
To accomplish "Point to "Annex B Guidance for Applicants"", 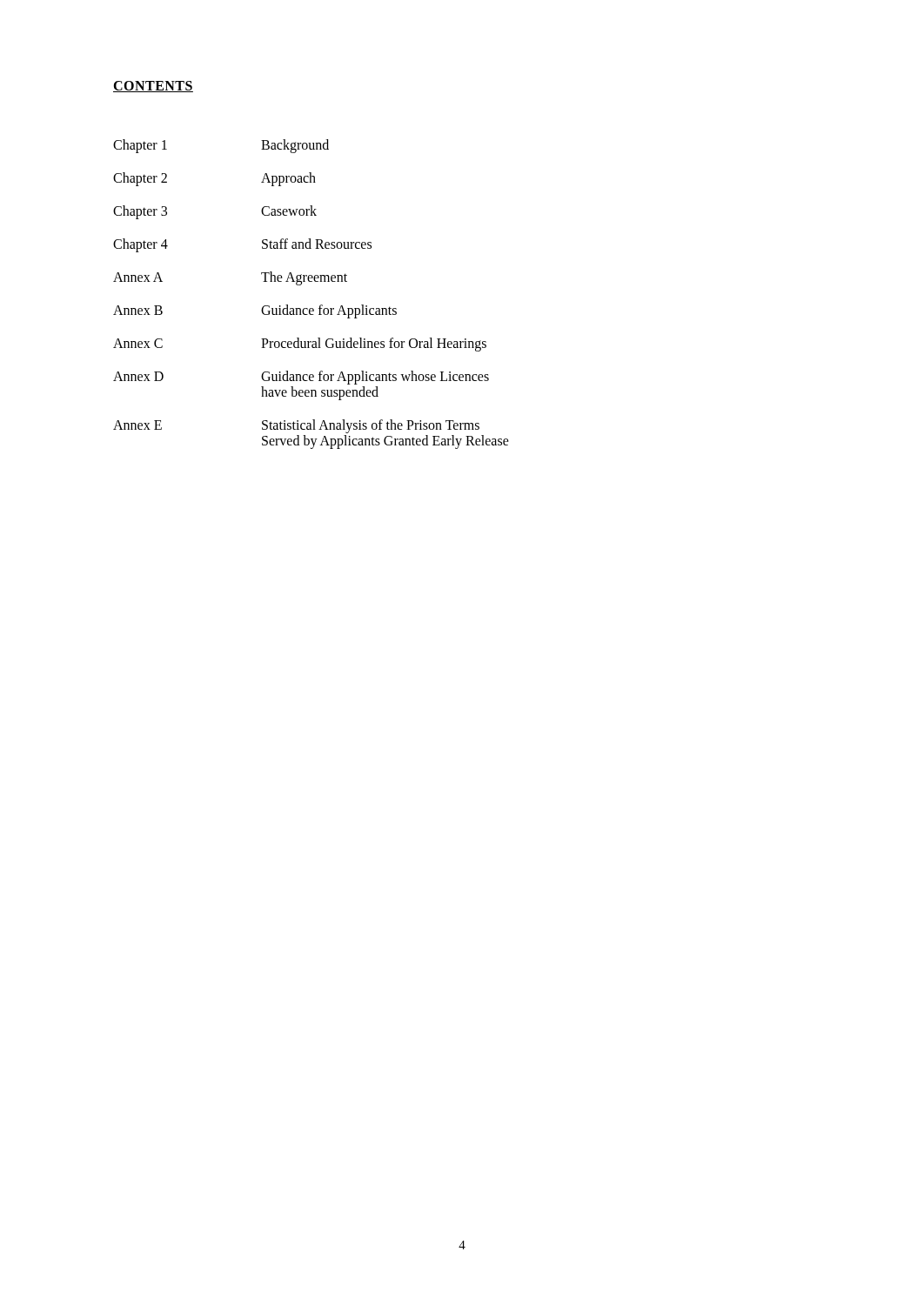I will (140, 311).
